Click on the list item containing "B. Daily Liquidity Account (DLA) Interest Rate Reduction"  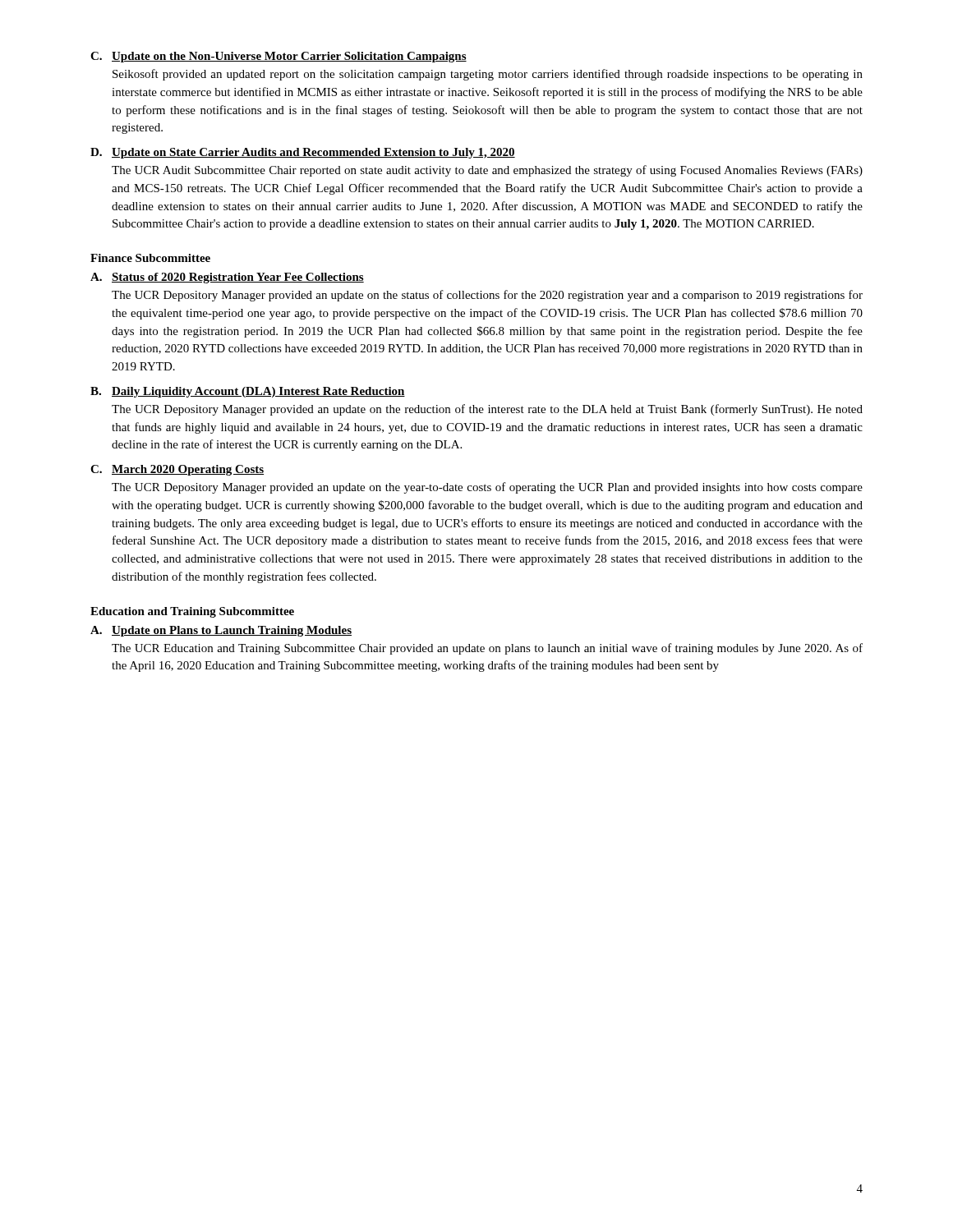tap(476, 419)
